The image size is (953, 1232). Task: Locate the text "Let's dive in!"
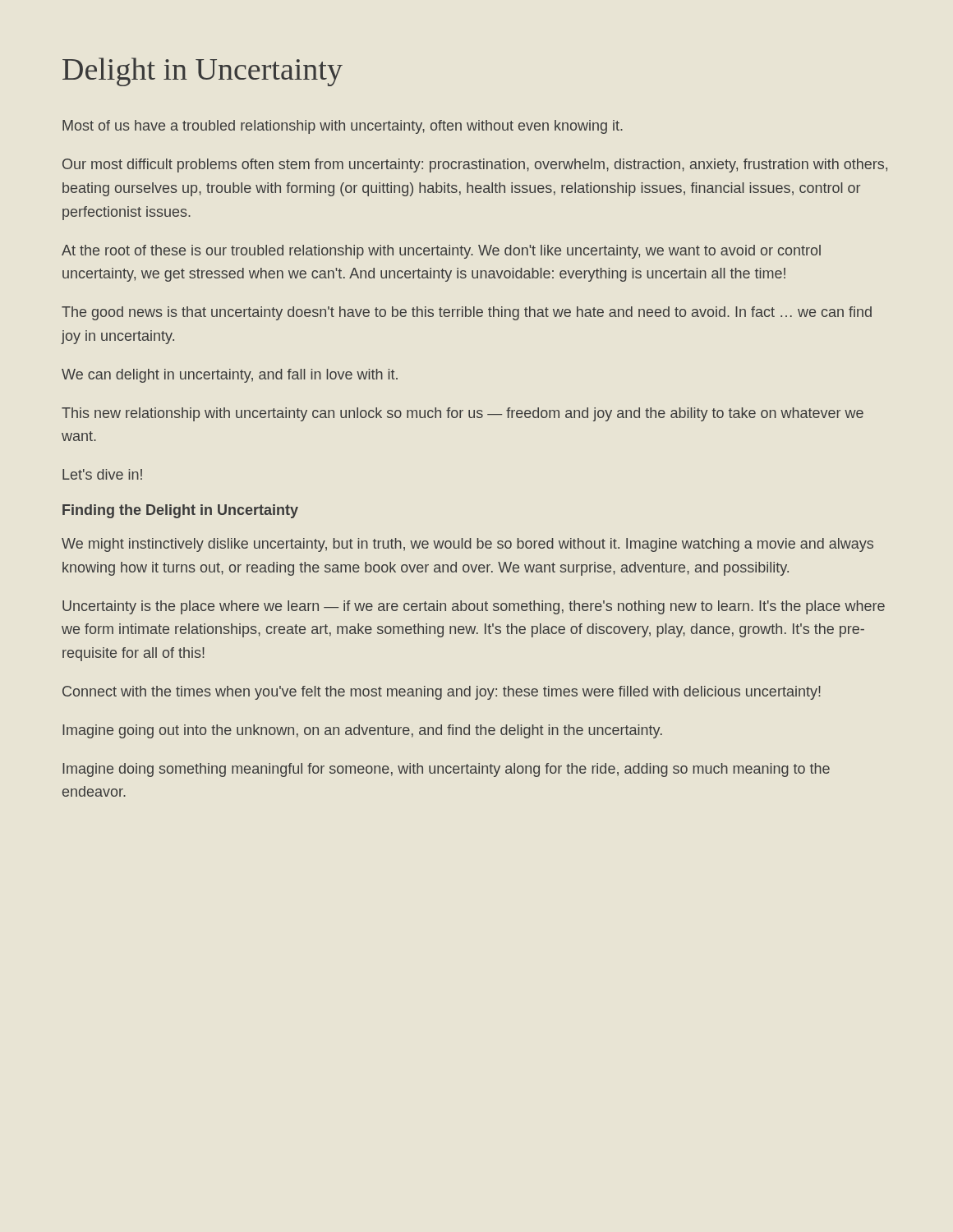pyautogui.click(x=102, y=475)
